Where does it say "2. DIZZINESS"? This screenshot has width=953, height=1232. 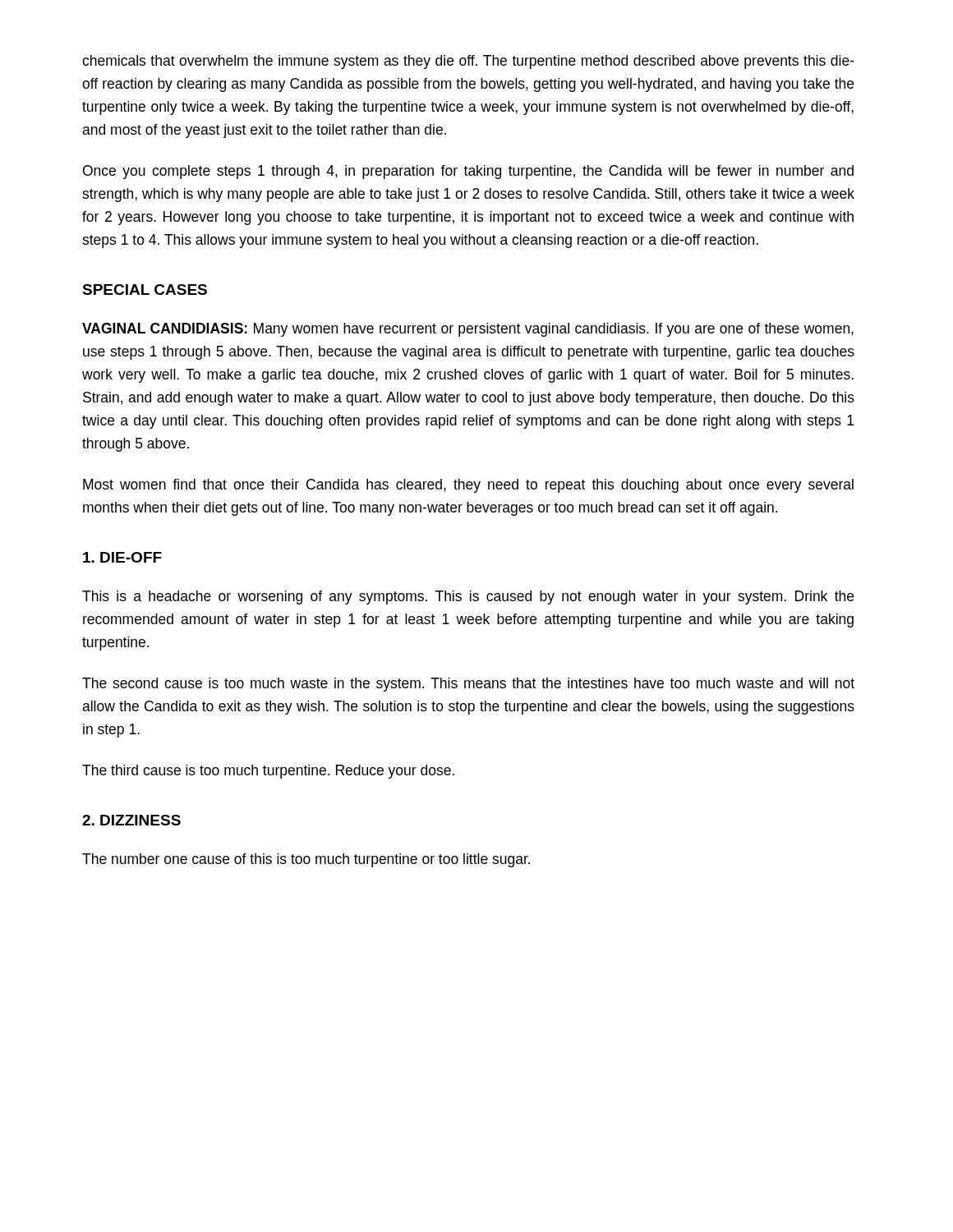pyautogui.click(x=132, y=820)
